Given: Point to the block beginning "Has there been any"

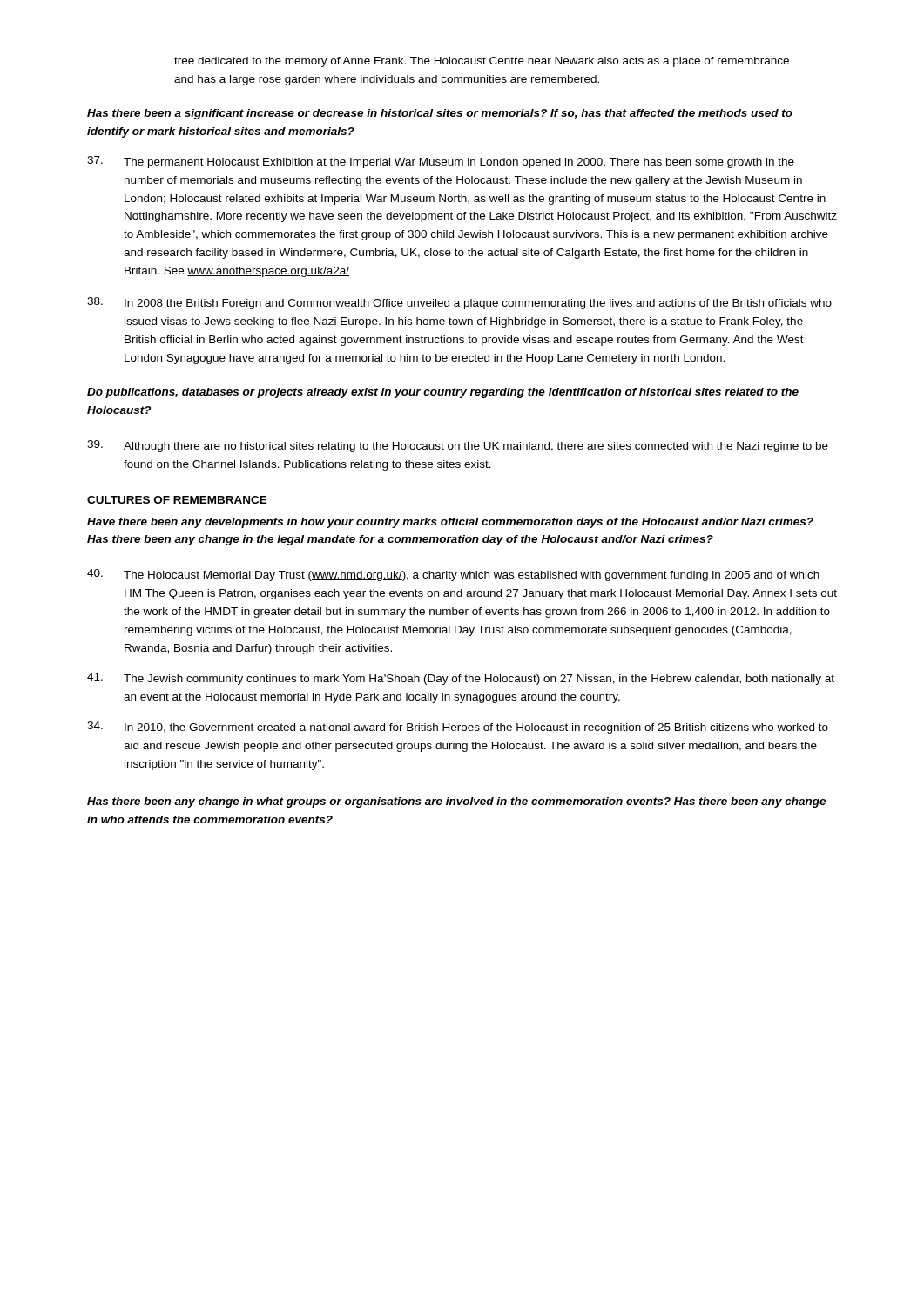Looking at the screenshot, I should (x=462, y=811).
